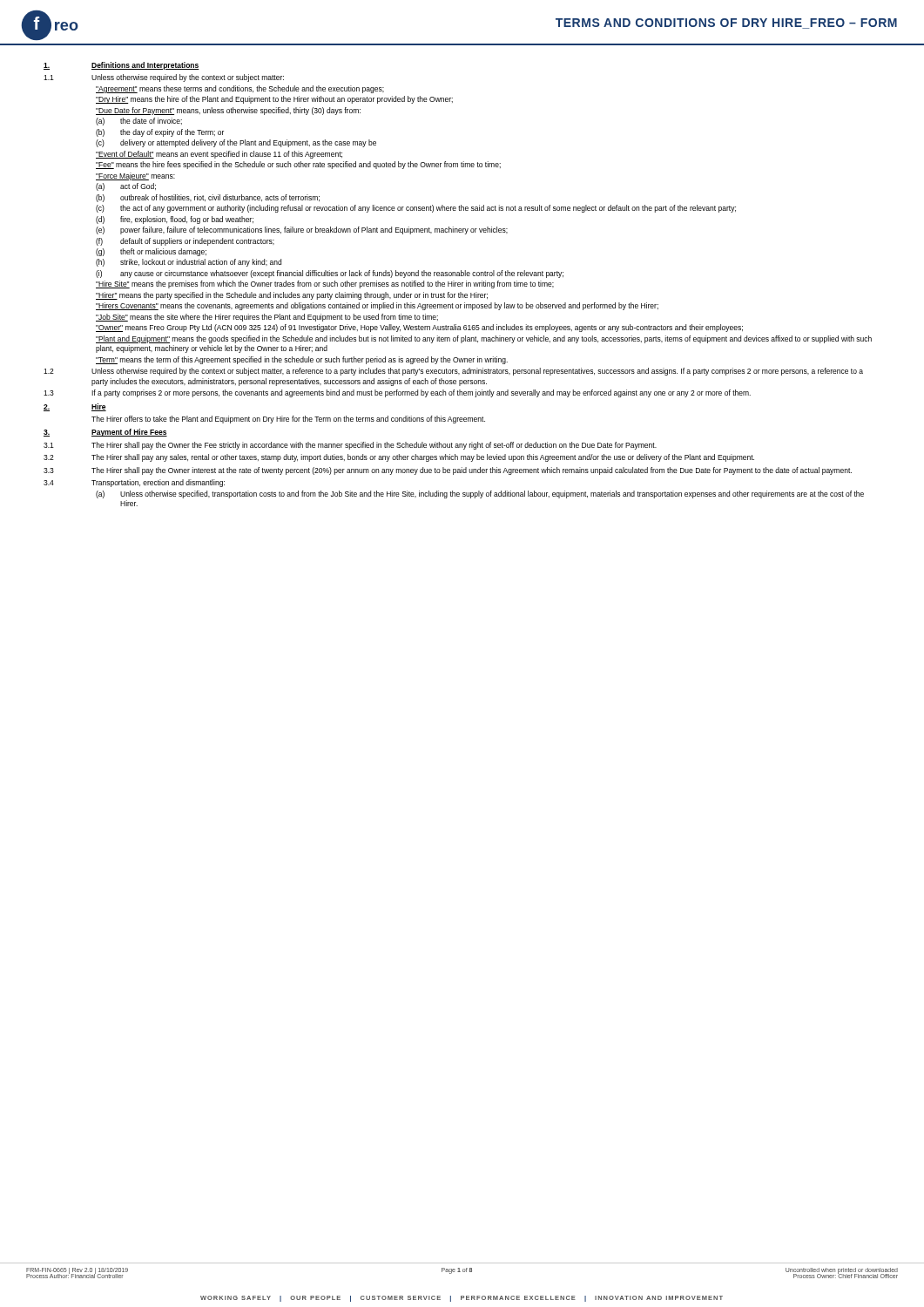The height and width of the screenshot is (1307, 924).
Task: Locate the text block starting "1 The Hirer shall pay the Owner the"
Action: 462,446
